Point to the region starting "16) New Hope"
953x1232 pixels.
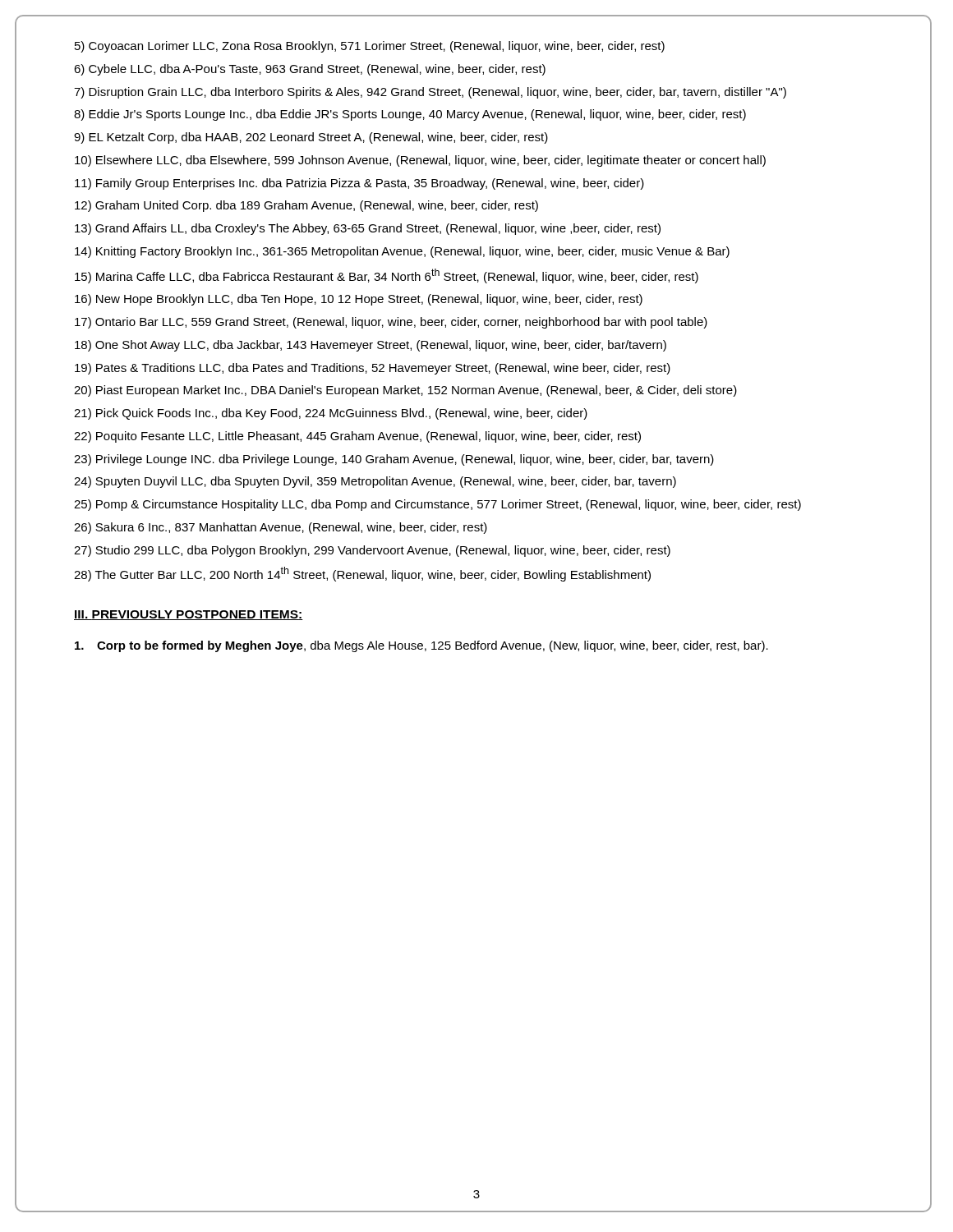pyautogui.click(x=358, y=299)
